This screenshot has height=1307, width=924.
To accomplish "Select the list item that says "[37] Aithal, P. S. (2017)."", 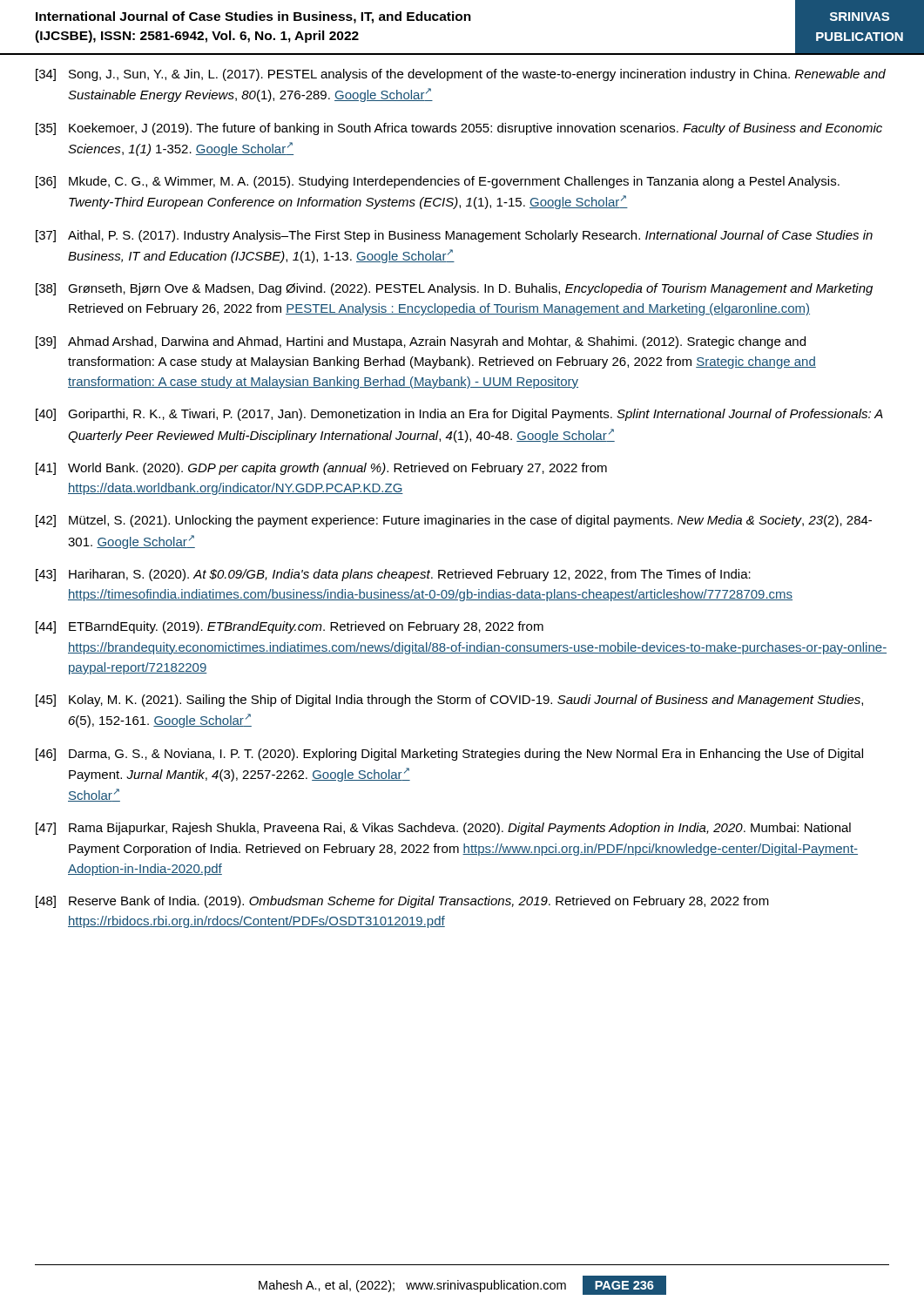I will point(462,245).
